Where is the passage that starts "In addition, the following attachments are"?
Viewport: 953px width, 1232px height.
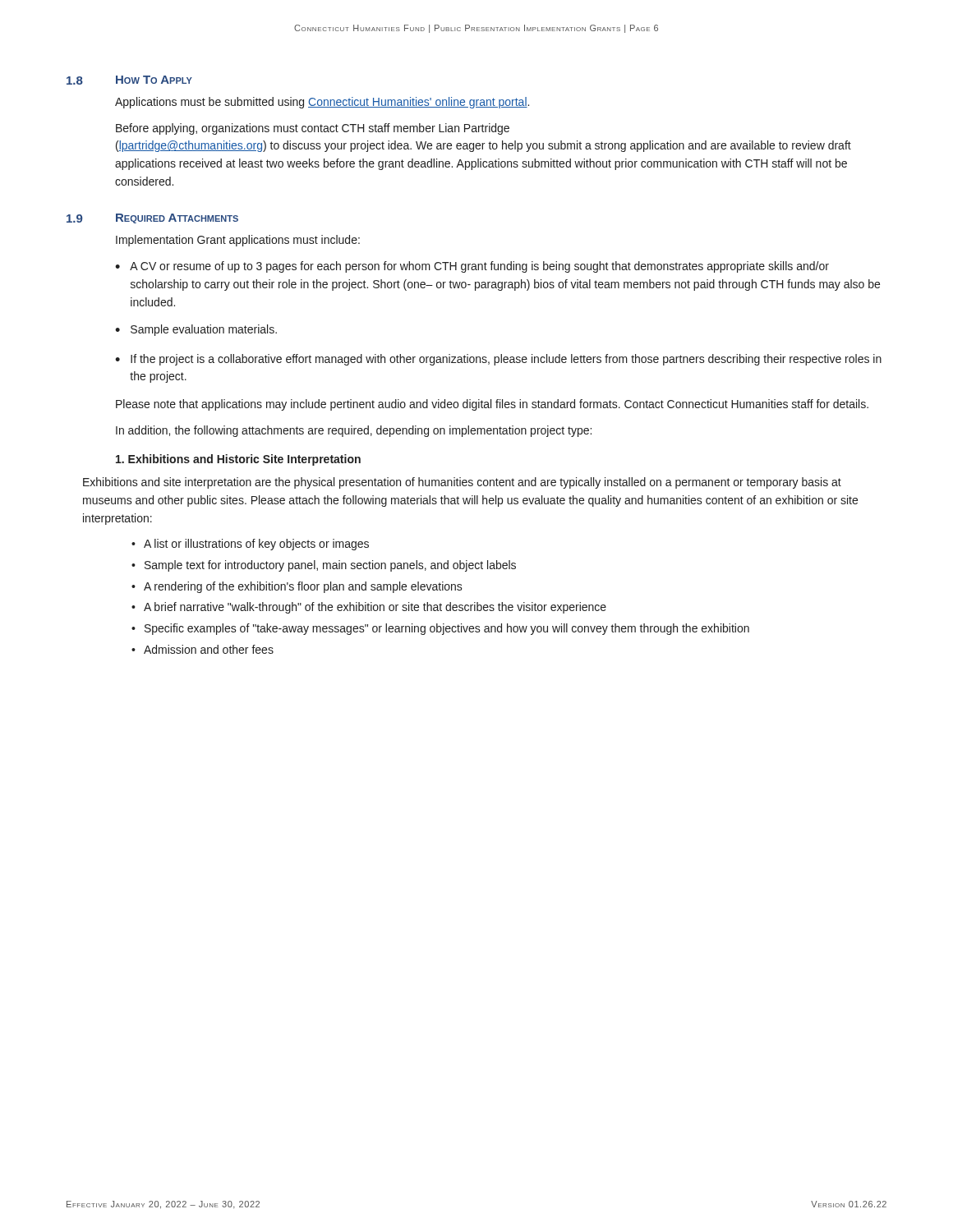pos(354,430)
